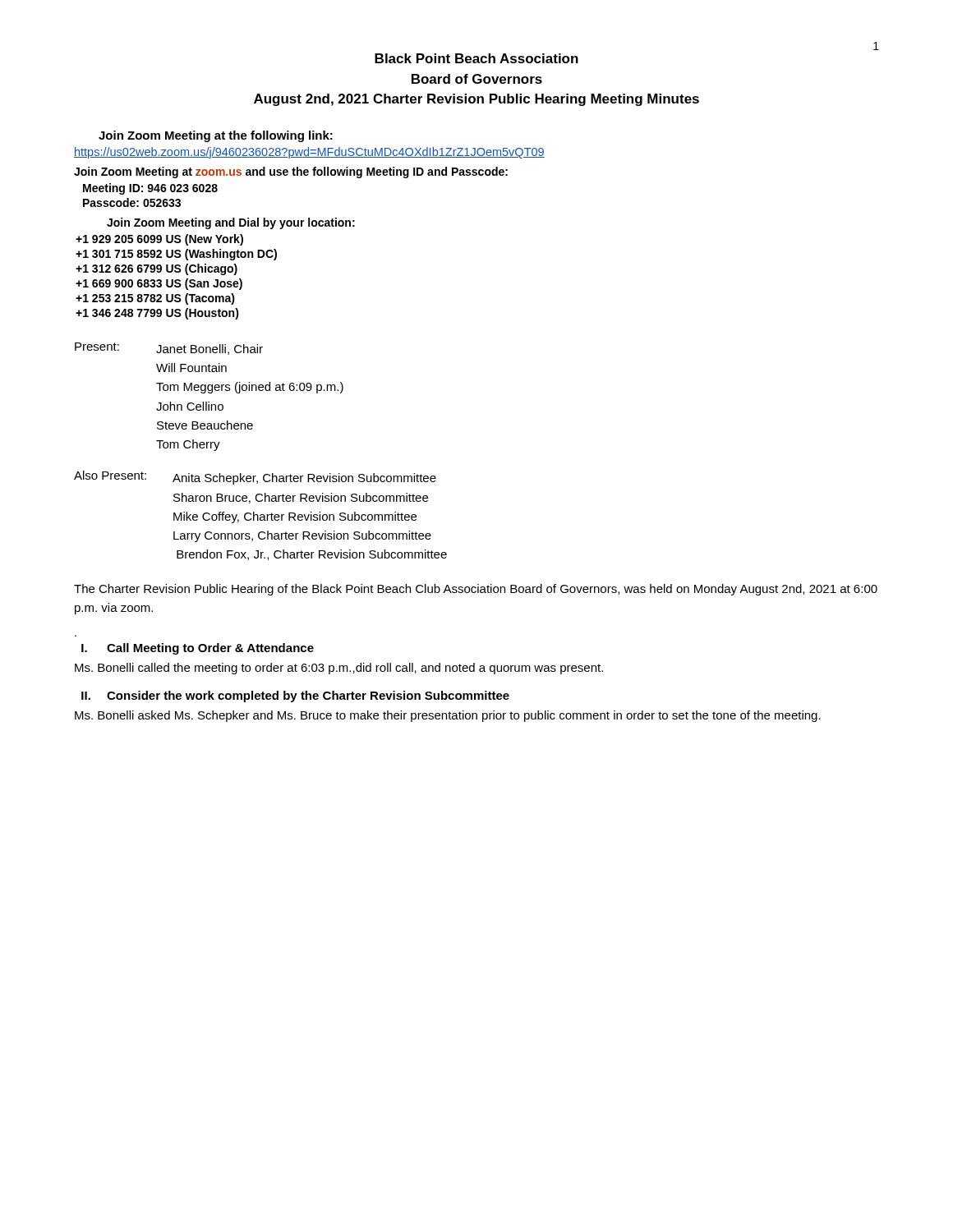Select the text starting "Ms. Bonelli asked Ms. Schepker and"
The image size is (953, 1232).
(448, 715)
